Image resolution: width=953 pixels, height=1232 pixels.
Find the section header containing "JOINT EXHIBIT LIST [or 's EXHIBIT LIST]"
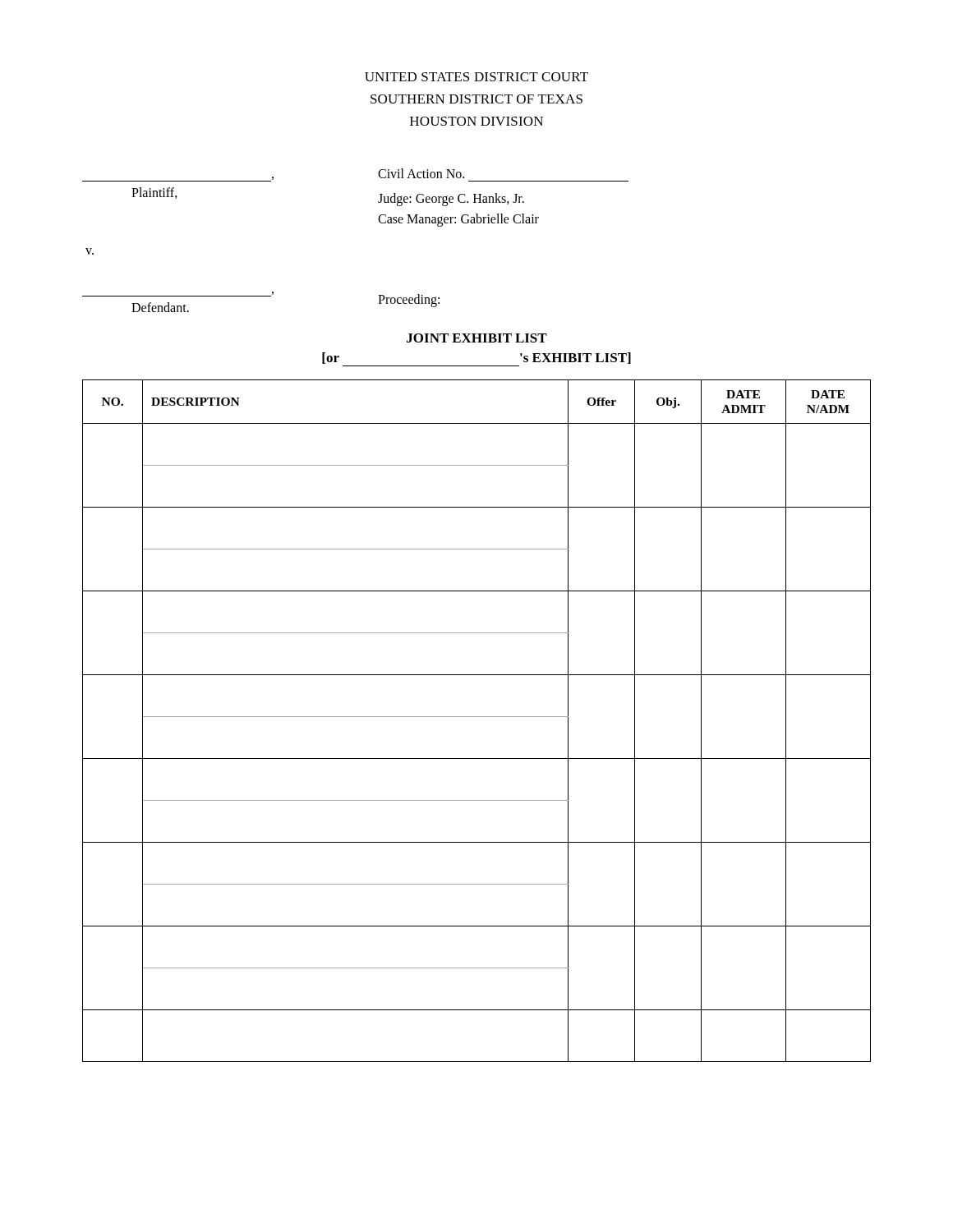pos(476,348)
